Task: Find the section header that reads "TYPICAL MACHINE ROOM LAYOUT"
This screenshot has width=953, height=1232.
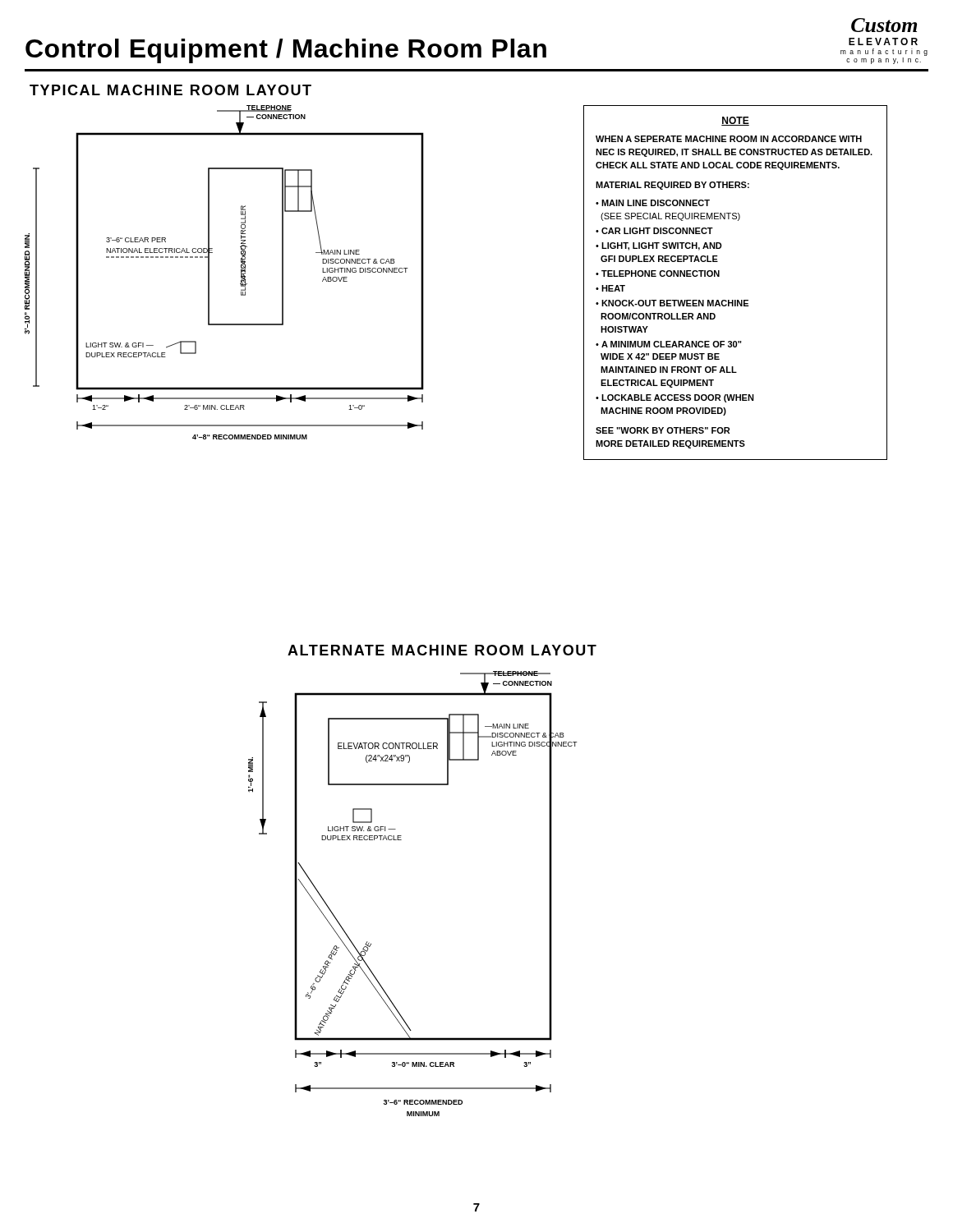Action: click(x=171, y=90)
